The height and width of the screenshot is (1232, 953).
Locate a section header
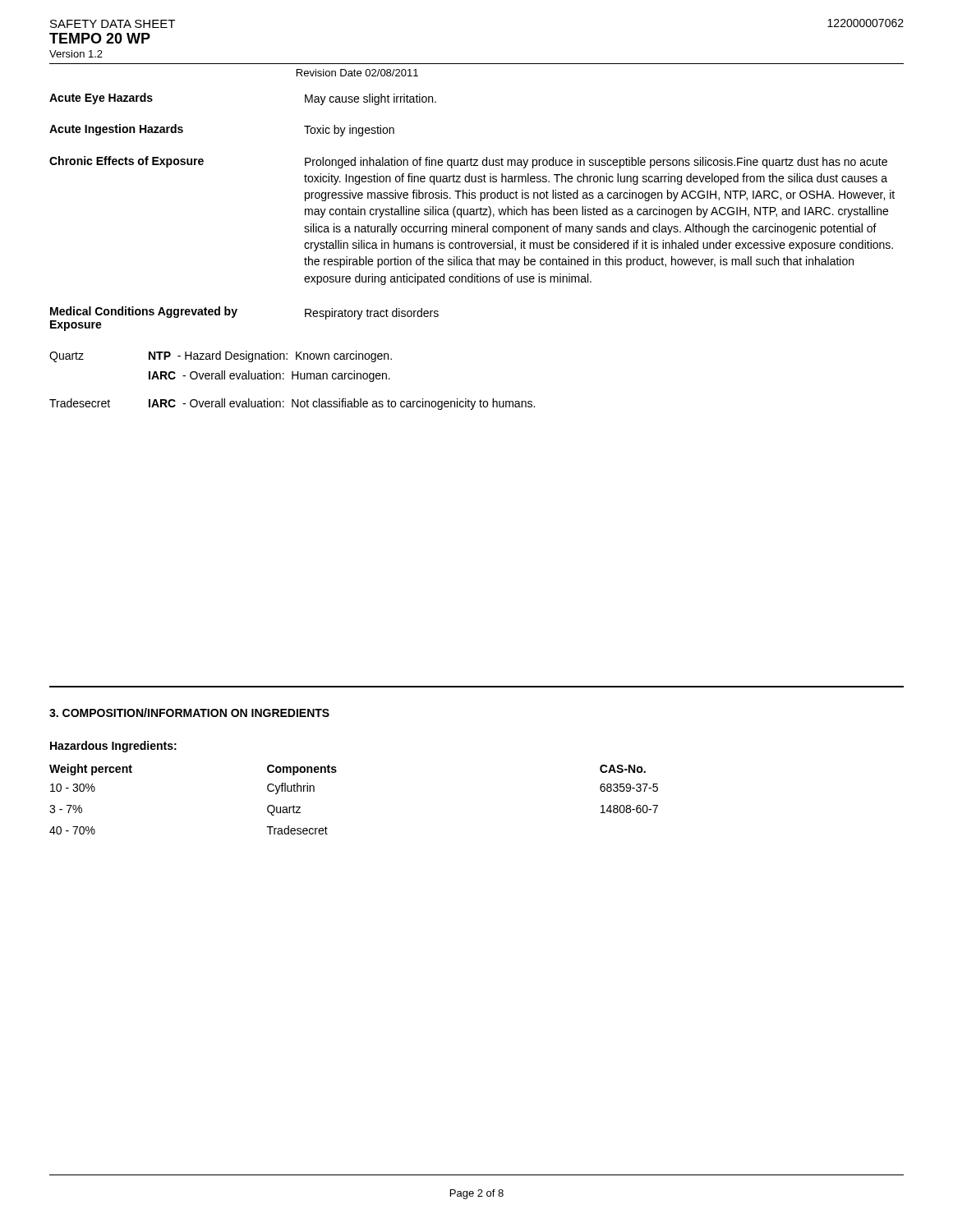[476, 713]
